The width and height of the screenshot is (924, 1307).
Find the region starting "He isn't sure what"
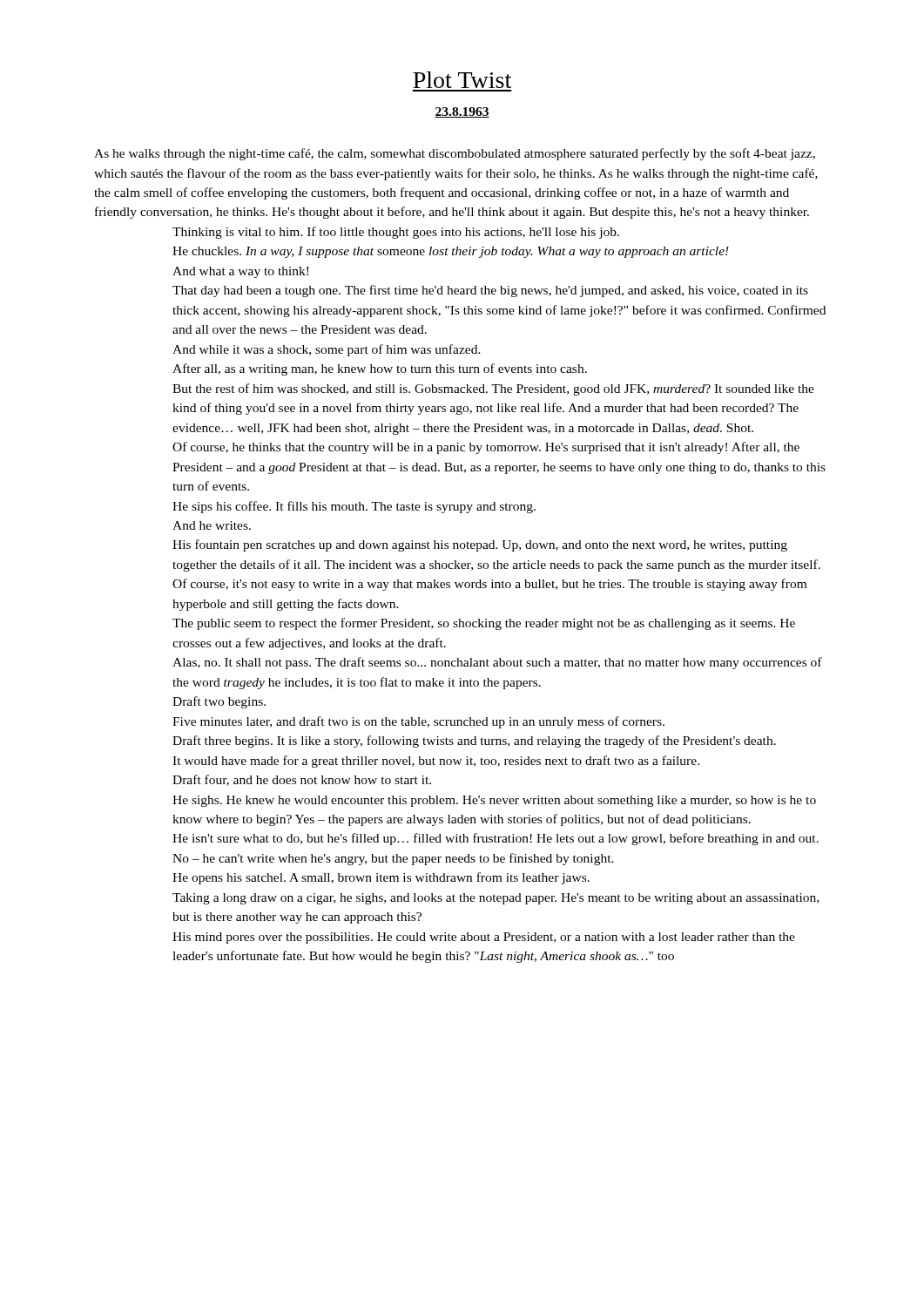tap(462, 849)
